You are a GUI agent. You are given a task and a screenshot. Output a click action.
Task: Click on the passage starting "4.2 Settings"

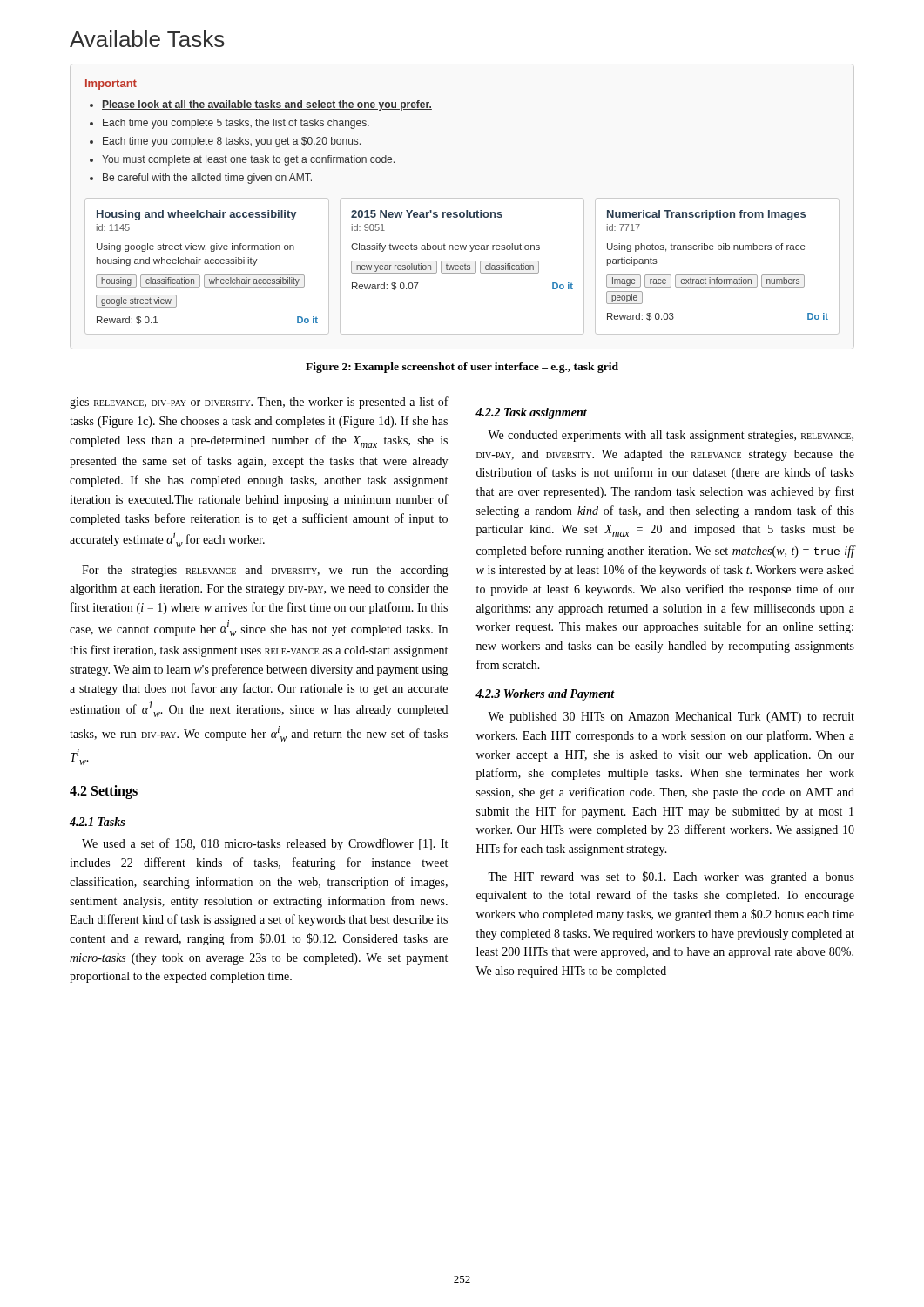pyautogui.click(x=104, y=791)
